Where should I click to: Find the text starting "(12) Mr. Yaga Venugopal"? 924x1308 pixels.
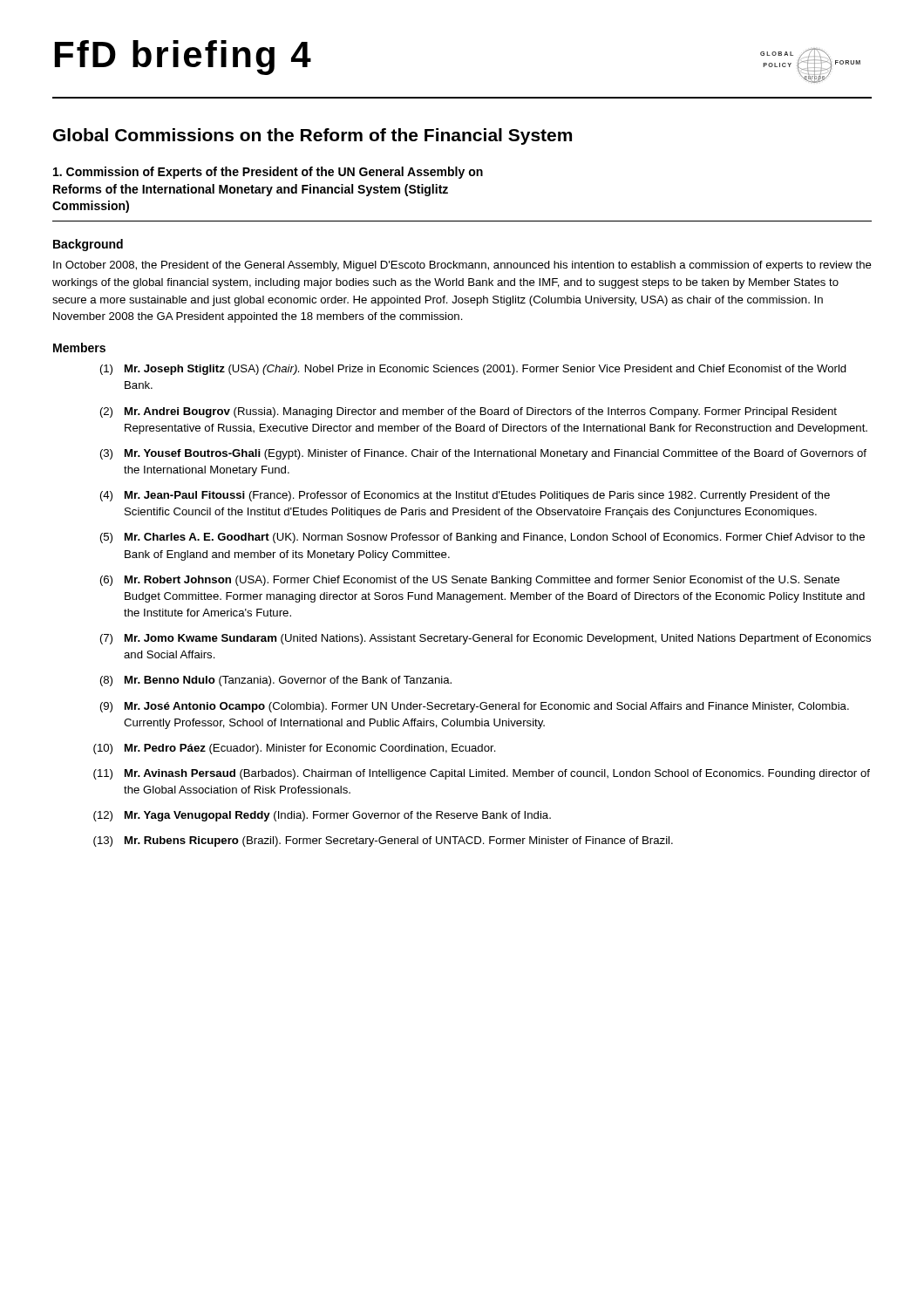point(462,815)
